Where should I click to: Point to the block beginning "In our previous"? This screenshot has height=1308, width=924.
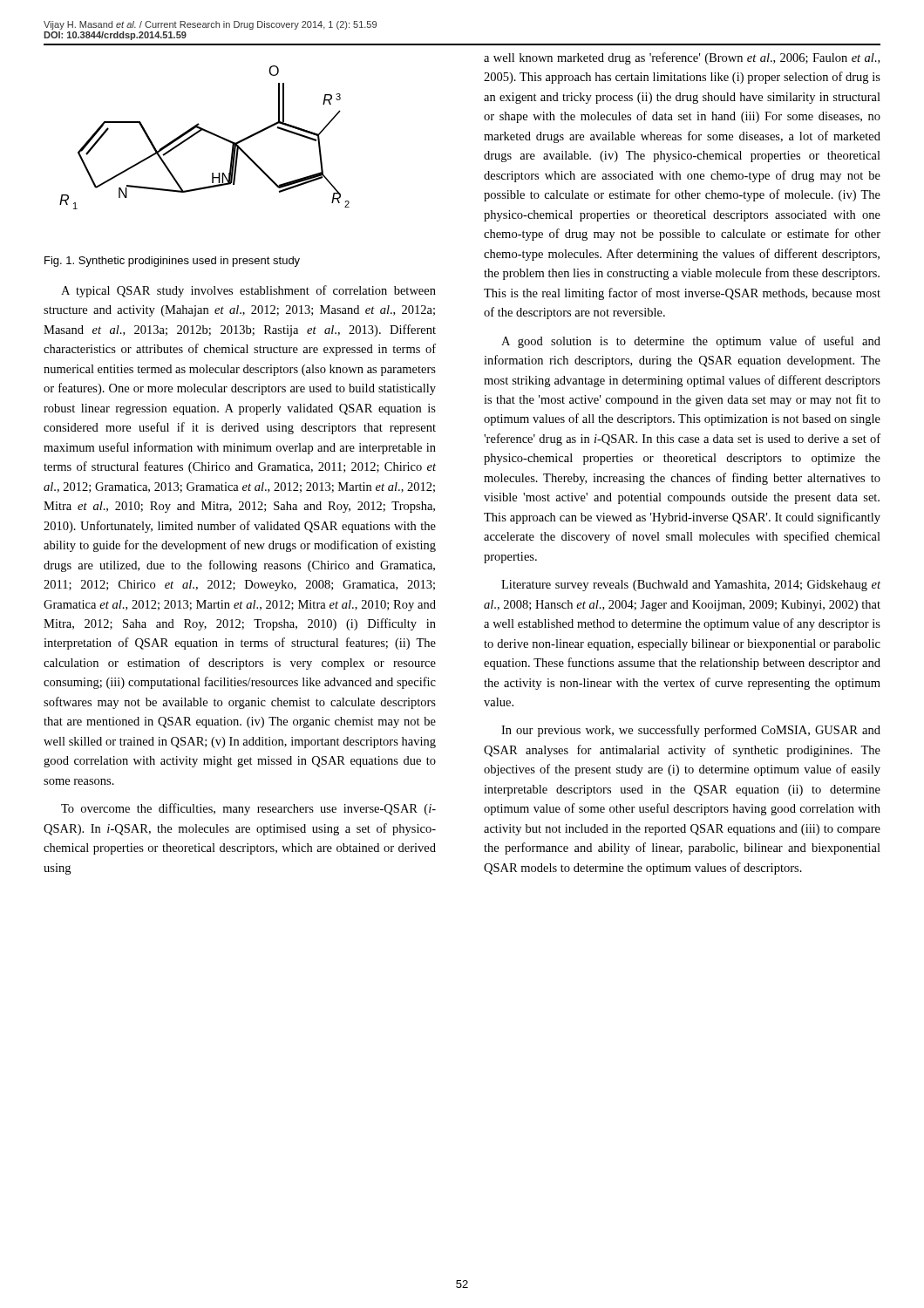[682, 799]
